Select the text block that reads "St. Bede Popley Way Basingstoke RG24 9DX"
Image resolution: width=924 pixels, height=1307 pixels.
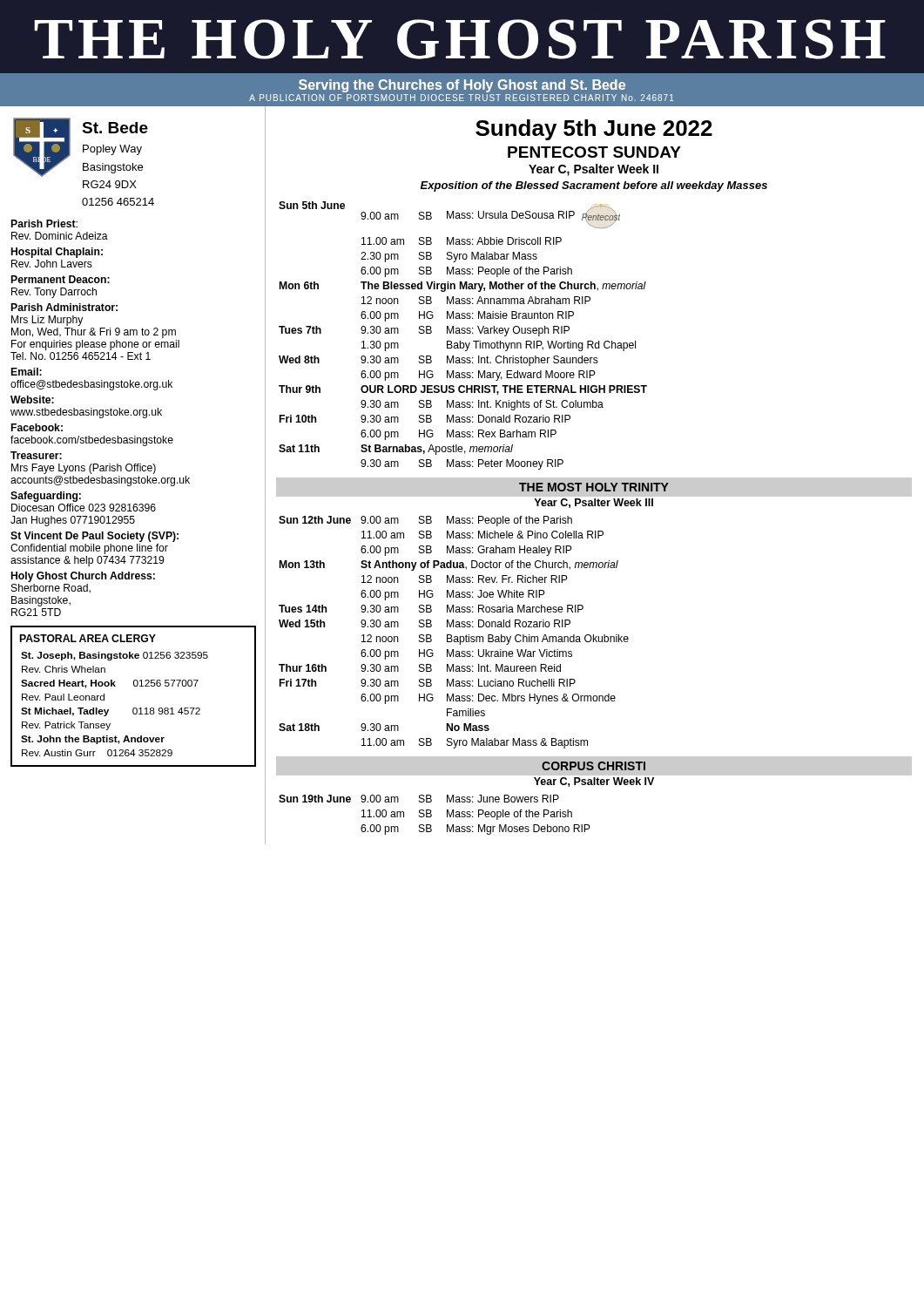pyautogui.click(x=118, y=162)
